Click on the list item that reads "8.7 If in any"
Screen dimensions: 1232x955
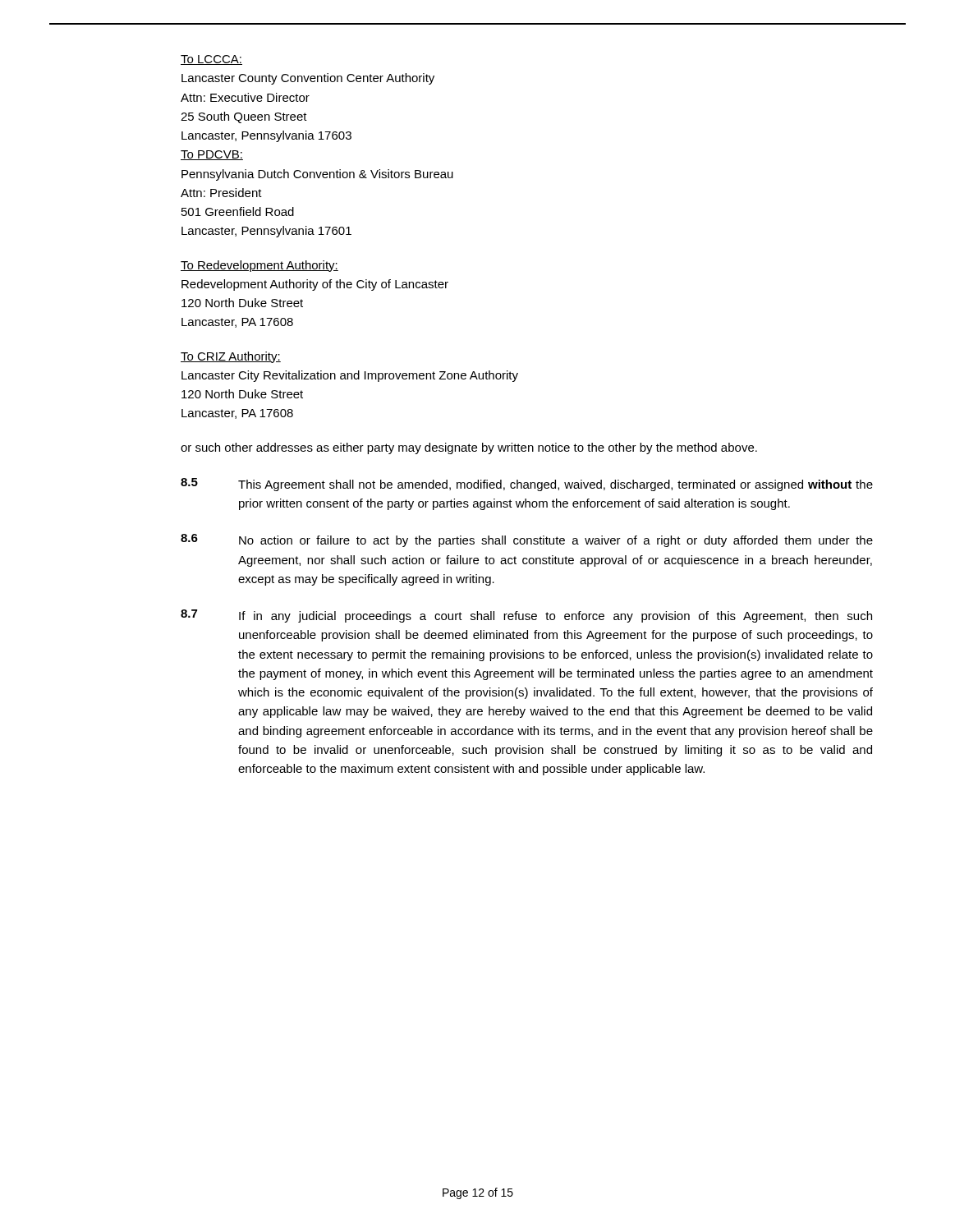527,692
